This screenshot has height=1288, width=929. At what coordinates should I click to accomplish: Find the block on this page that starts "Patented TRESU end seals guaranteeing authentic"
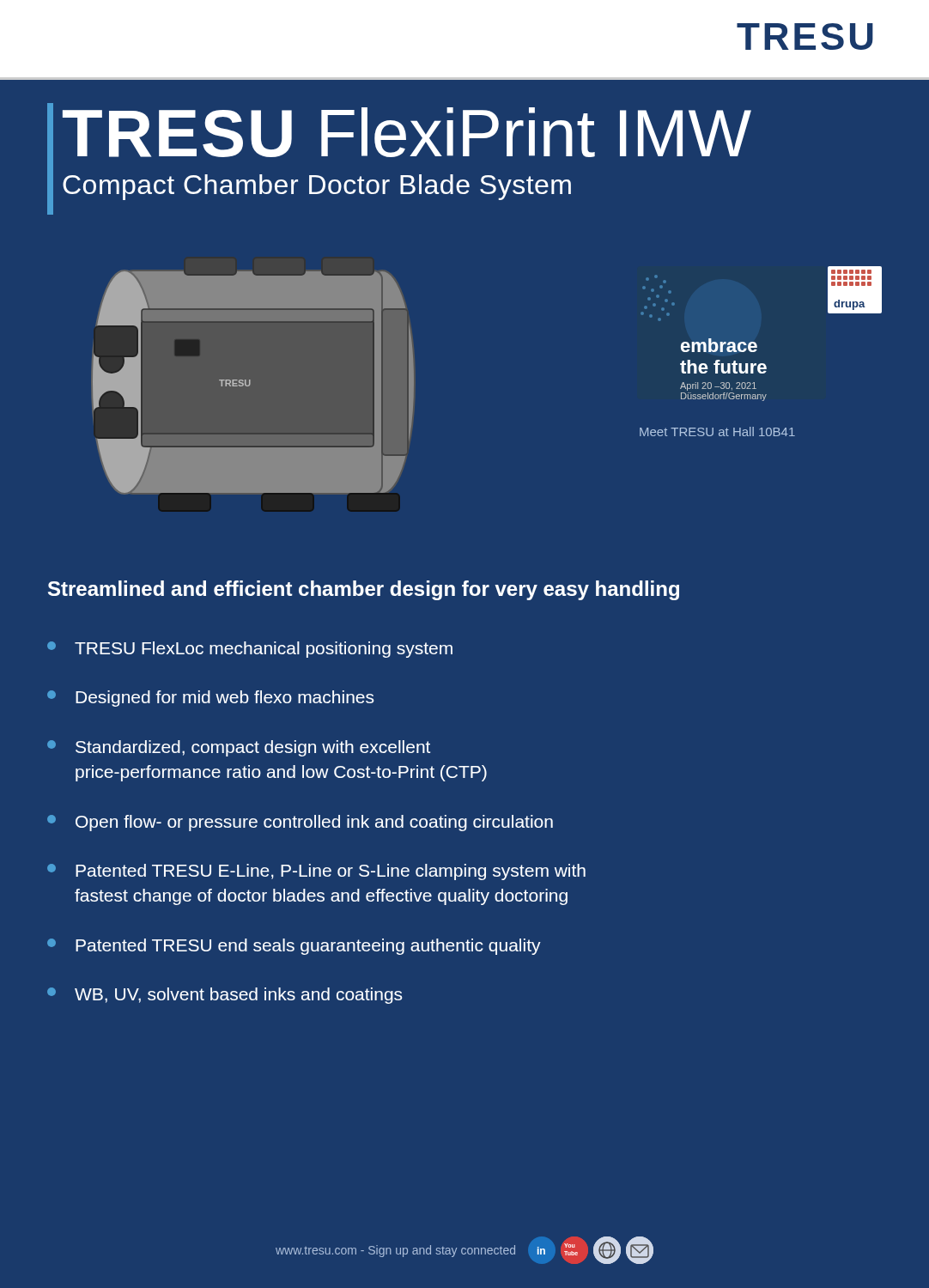pos(294,945)
